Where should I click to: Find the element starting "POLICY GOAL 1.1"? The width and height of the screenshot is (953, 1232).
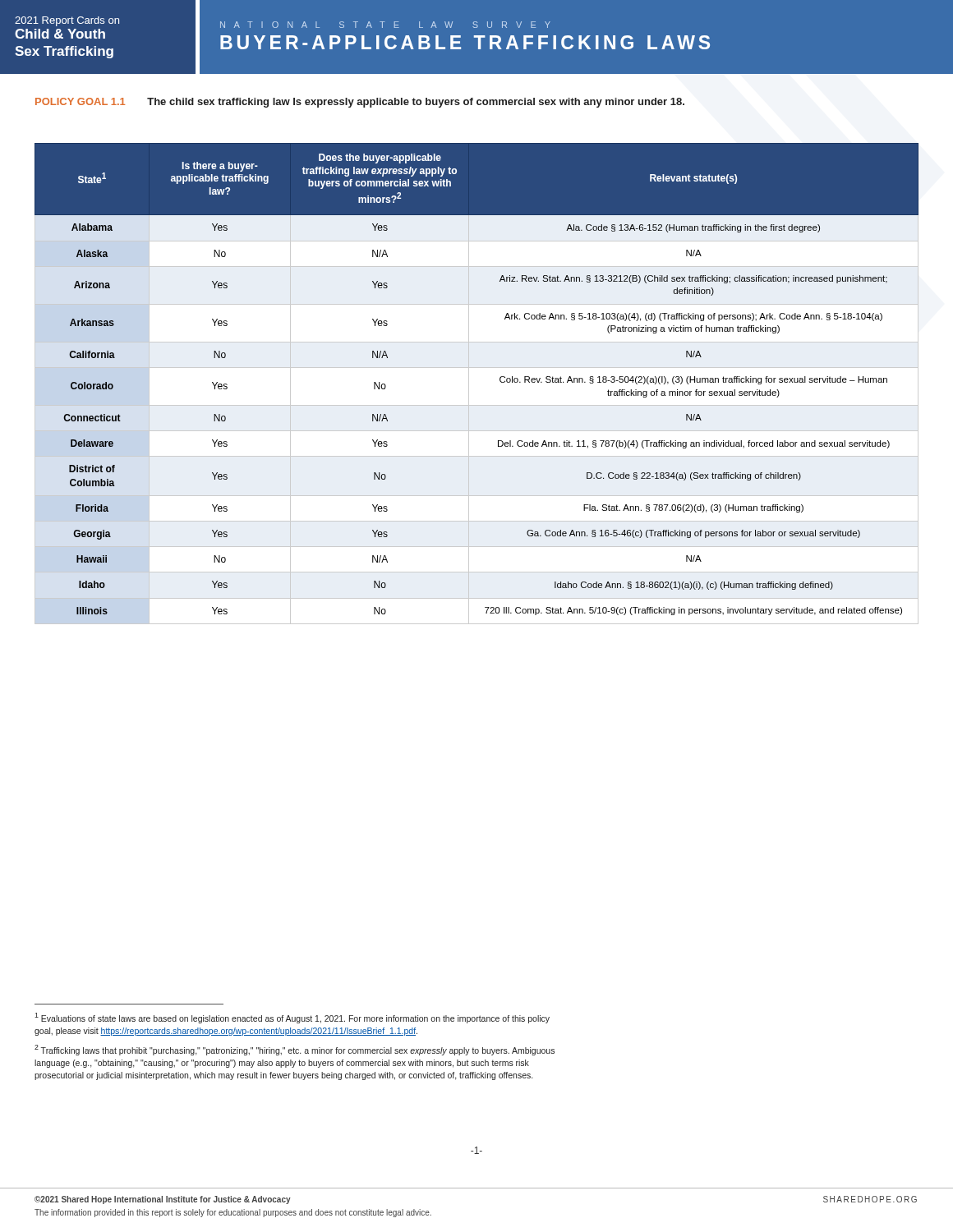pos(360,101)
